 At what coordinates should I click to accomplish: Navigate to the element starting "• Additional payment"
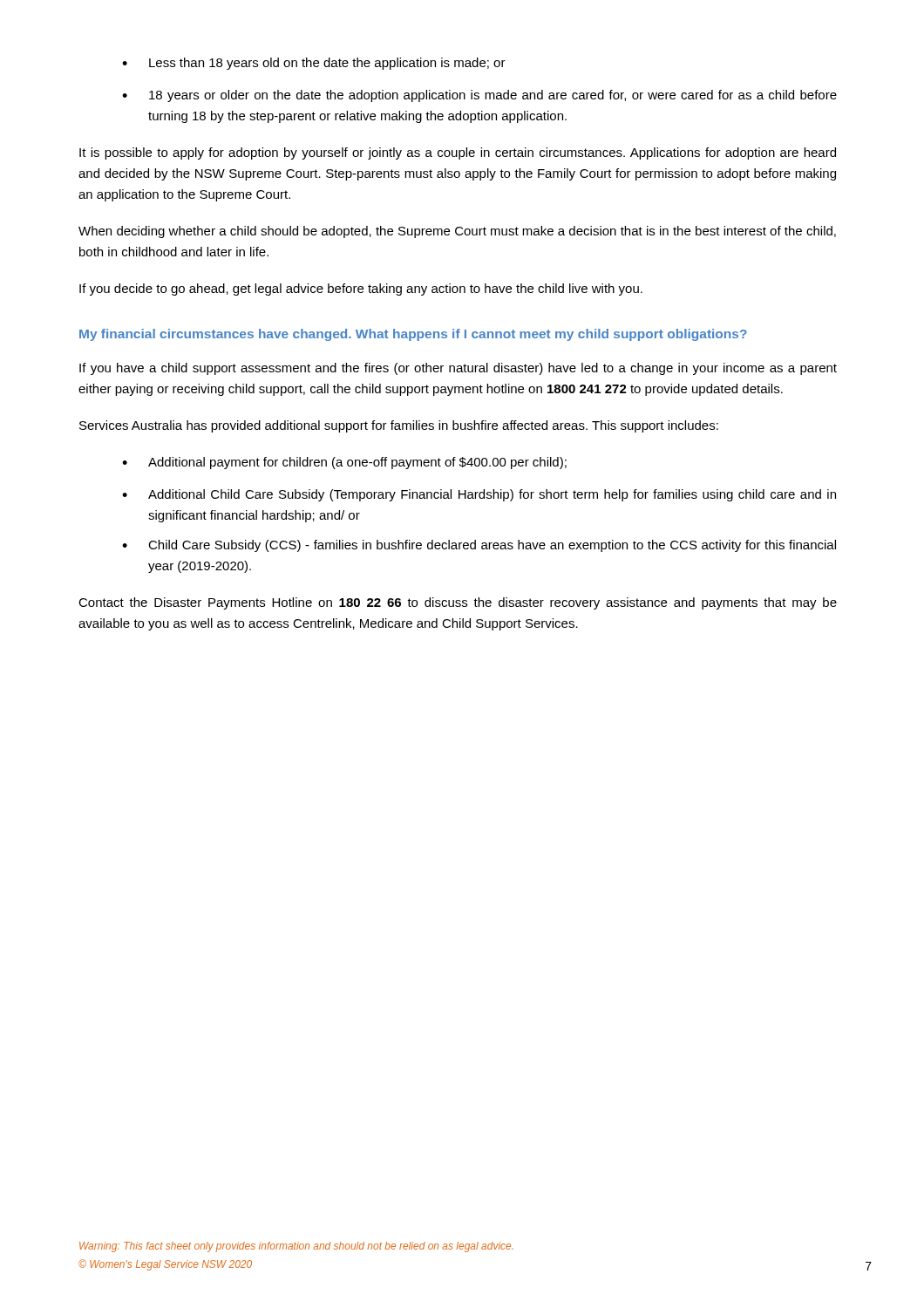(x=479, y=463)
